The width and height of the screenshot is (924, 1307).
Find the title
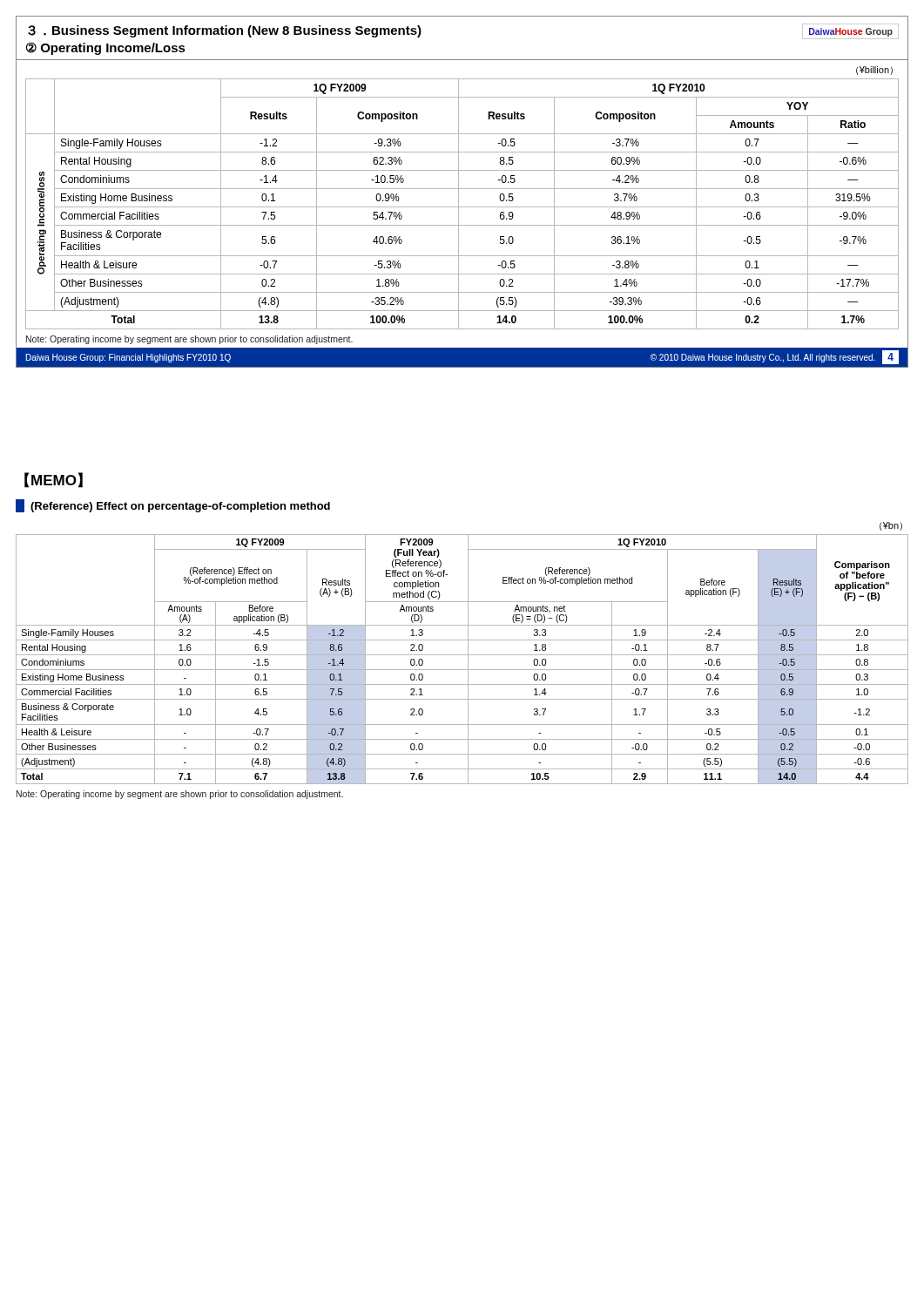click(54, 481)
